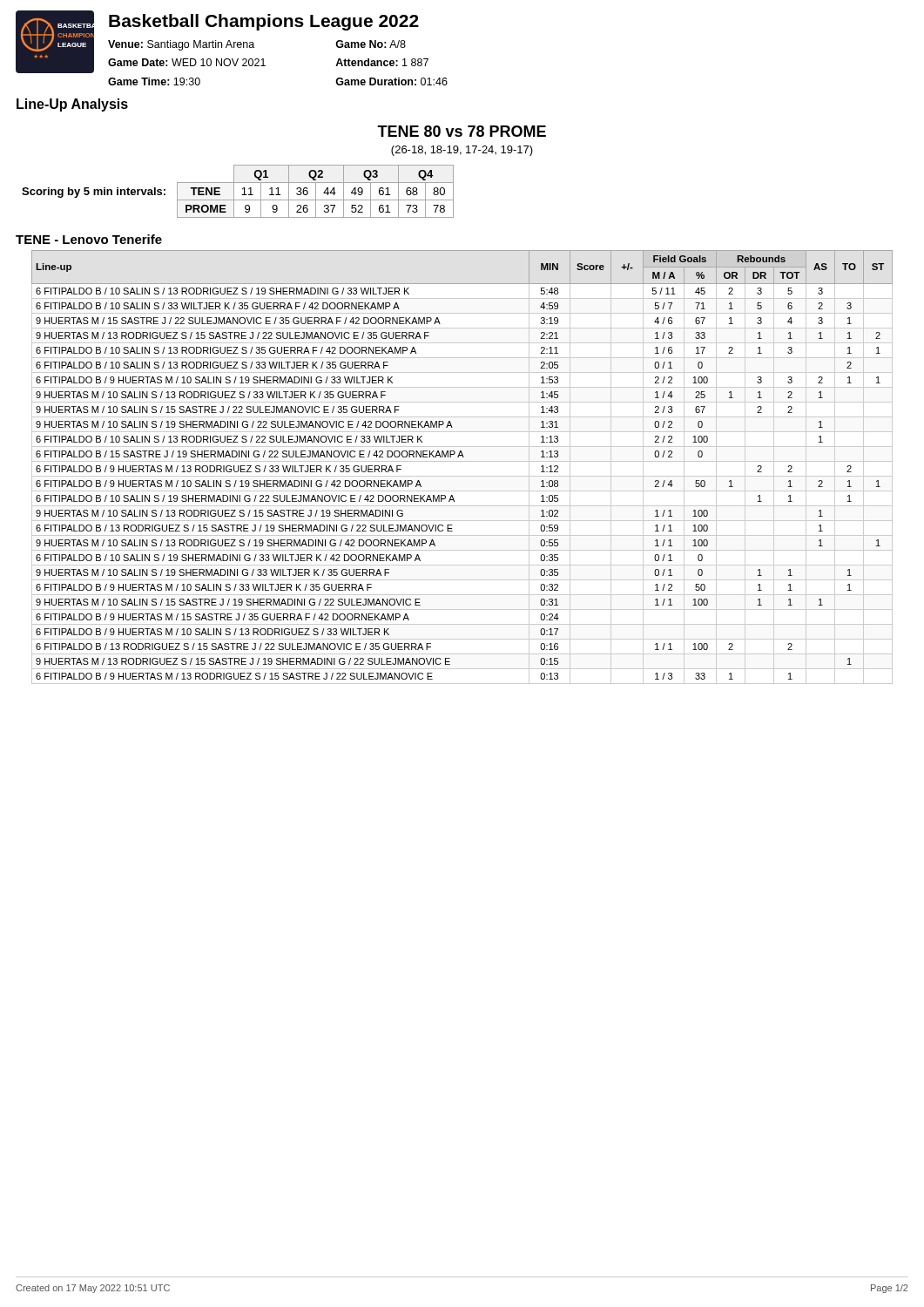Locate the table with the text "Q1 Q2 Q3 Q4 Scoring"
The image size is (924, 1307).
[235, 191]
